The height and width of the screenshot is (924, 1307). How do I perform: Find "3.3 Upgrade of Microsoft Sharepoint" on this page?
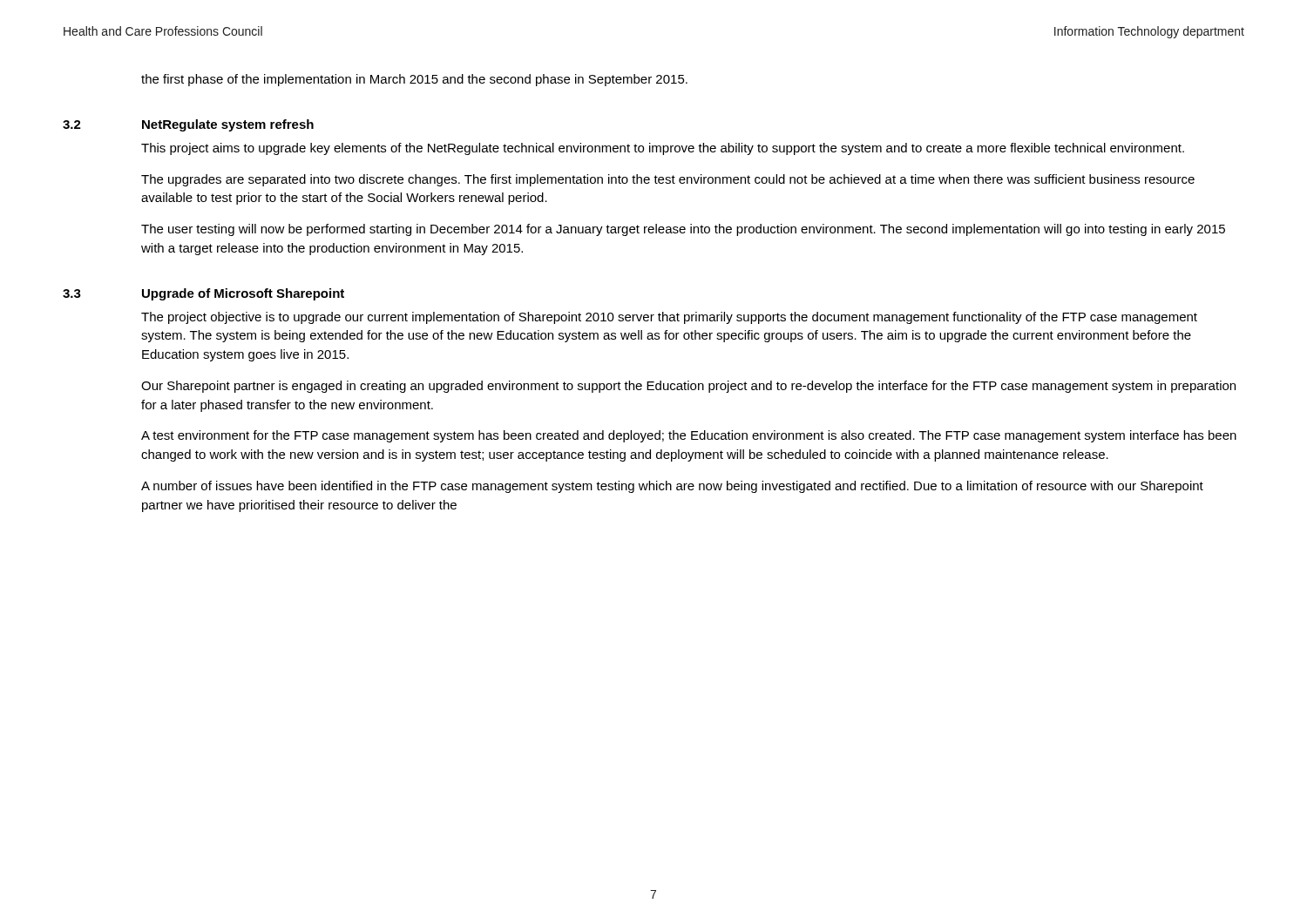pos(204,293)
